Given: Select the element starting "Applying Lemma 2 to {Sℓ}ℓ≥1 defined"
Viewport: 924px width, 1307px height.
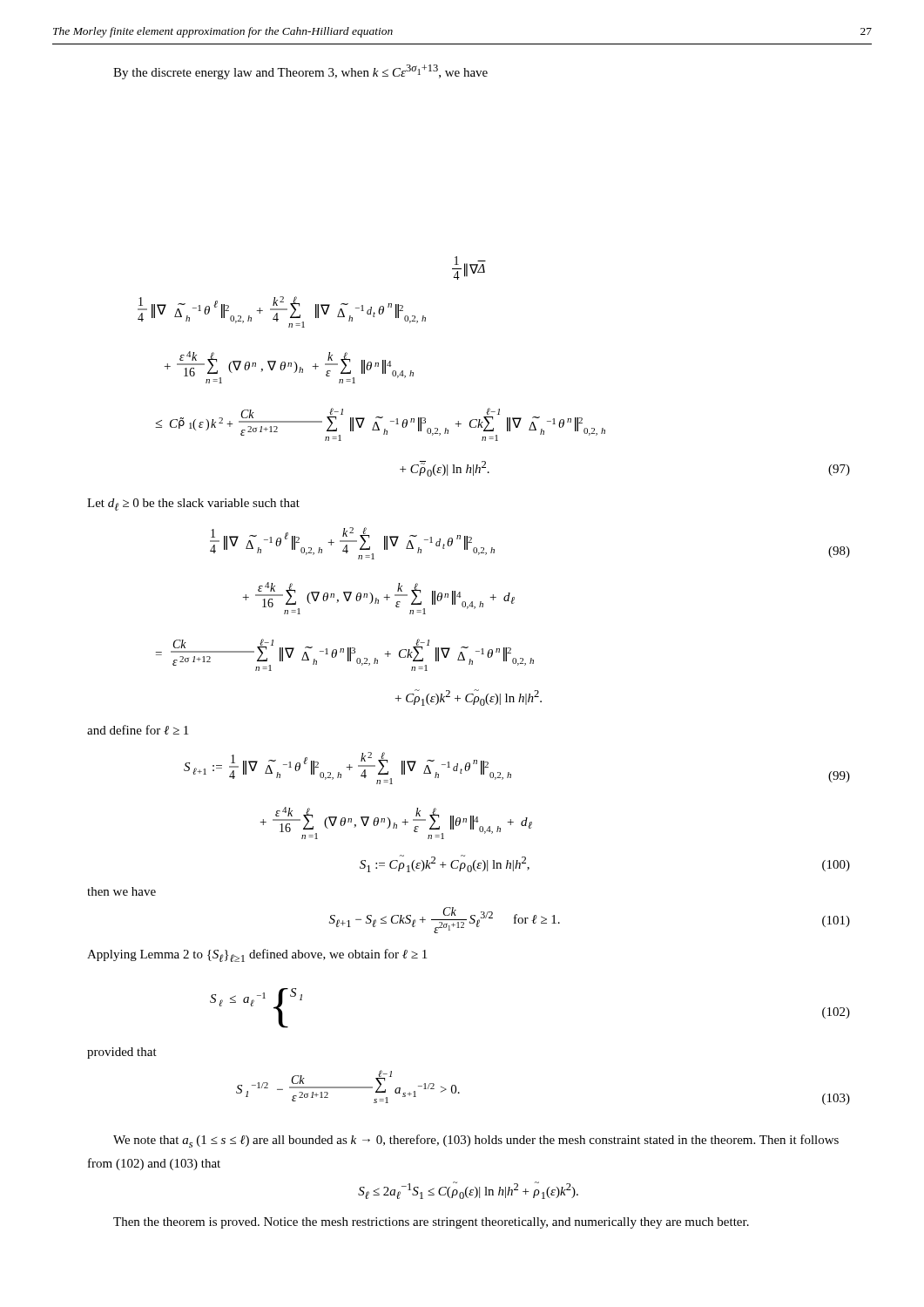Looking at the screenshot, I should click(x=257, y=956).
